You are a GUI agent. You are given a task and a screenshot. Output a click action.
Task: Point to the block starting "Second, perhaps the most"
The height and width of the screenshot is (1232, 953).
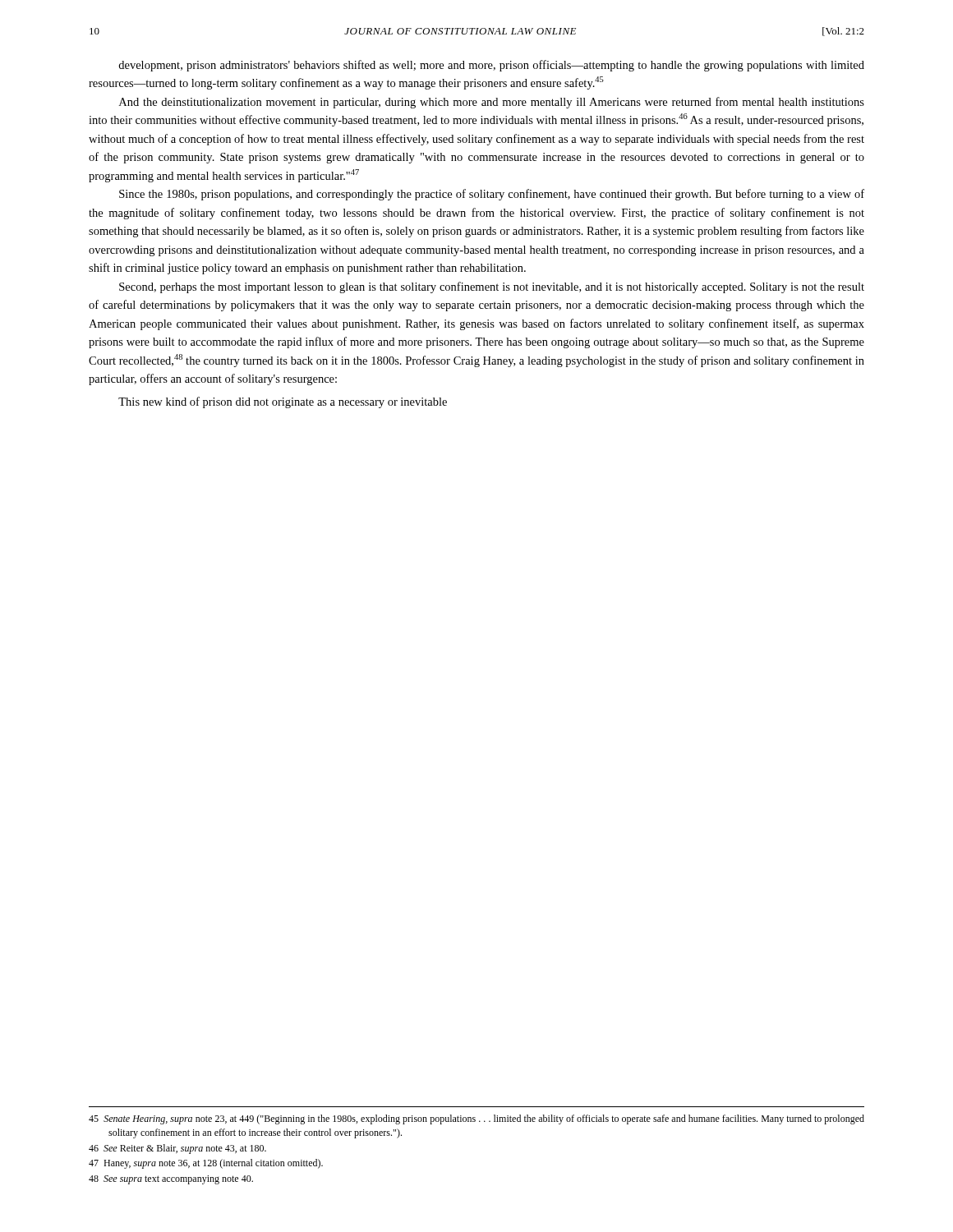476,333
